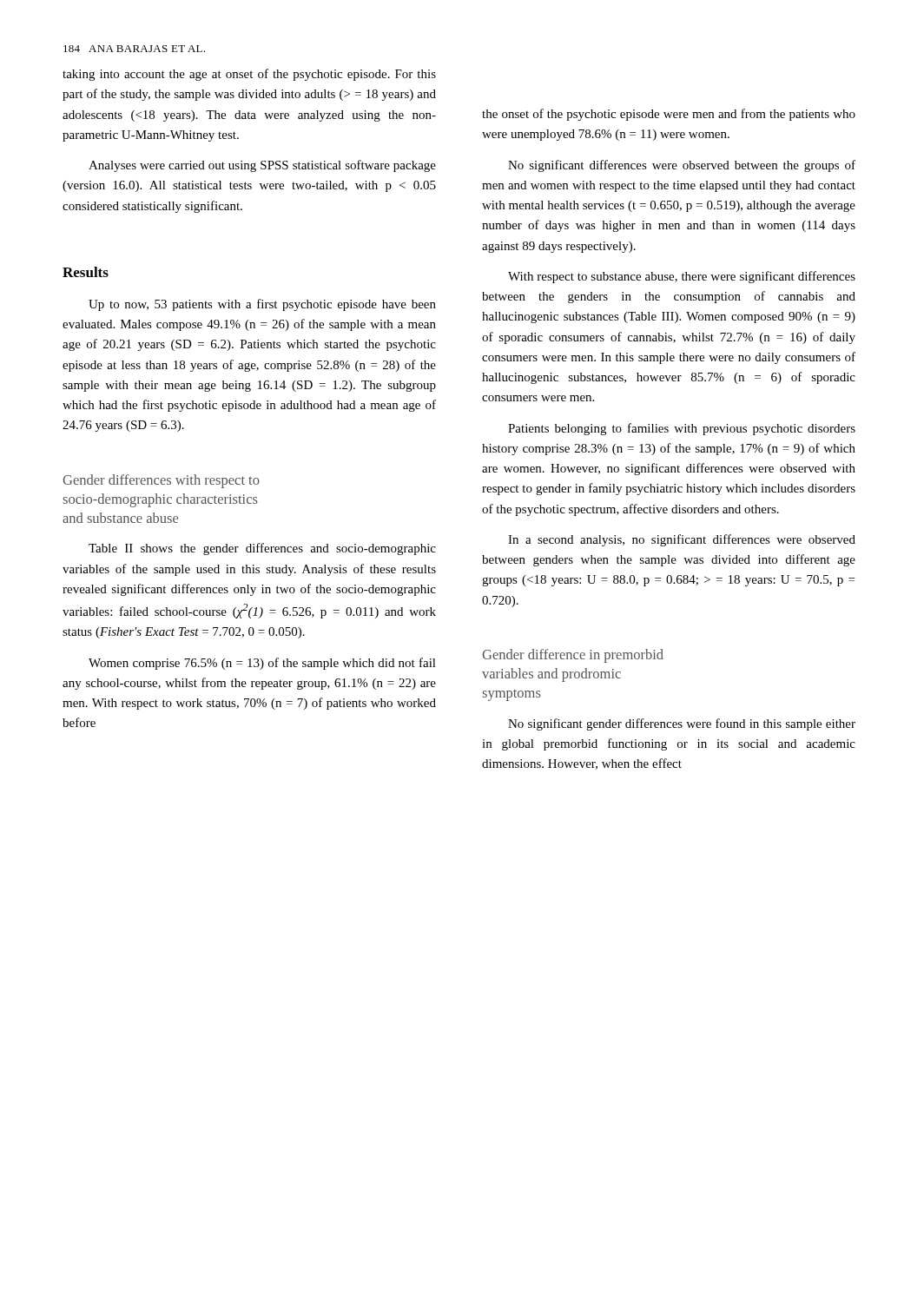924x1303 pixels.
Task: Find the block on this page that starts "In a second"
Action: tap(669, 570)
